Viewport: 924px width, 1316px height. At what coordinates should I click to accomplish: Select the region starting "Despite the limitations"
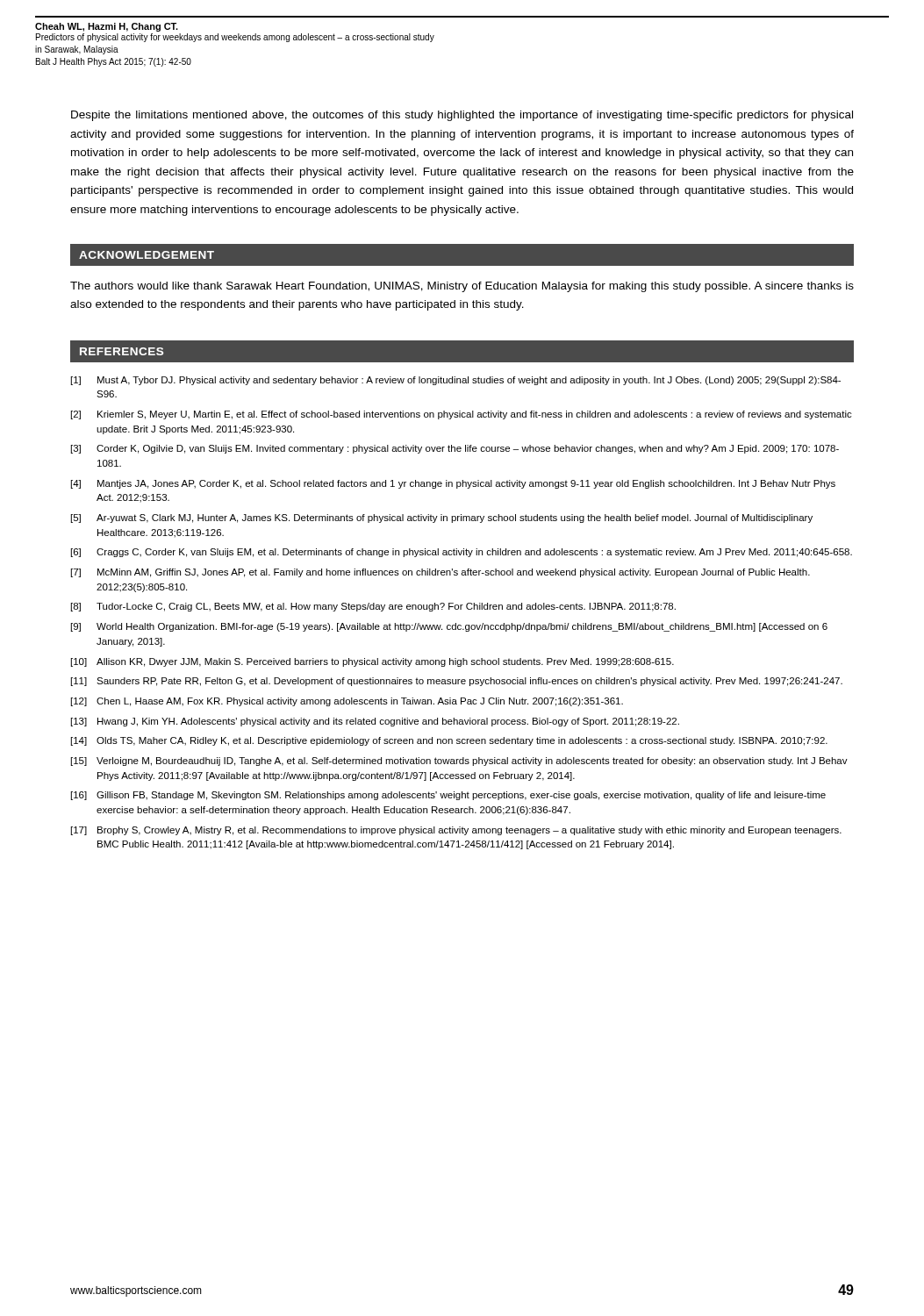(462, 162)
